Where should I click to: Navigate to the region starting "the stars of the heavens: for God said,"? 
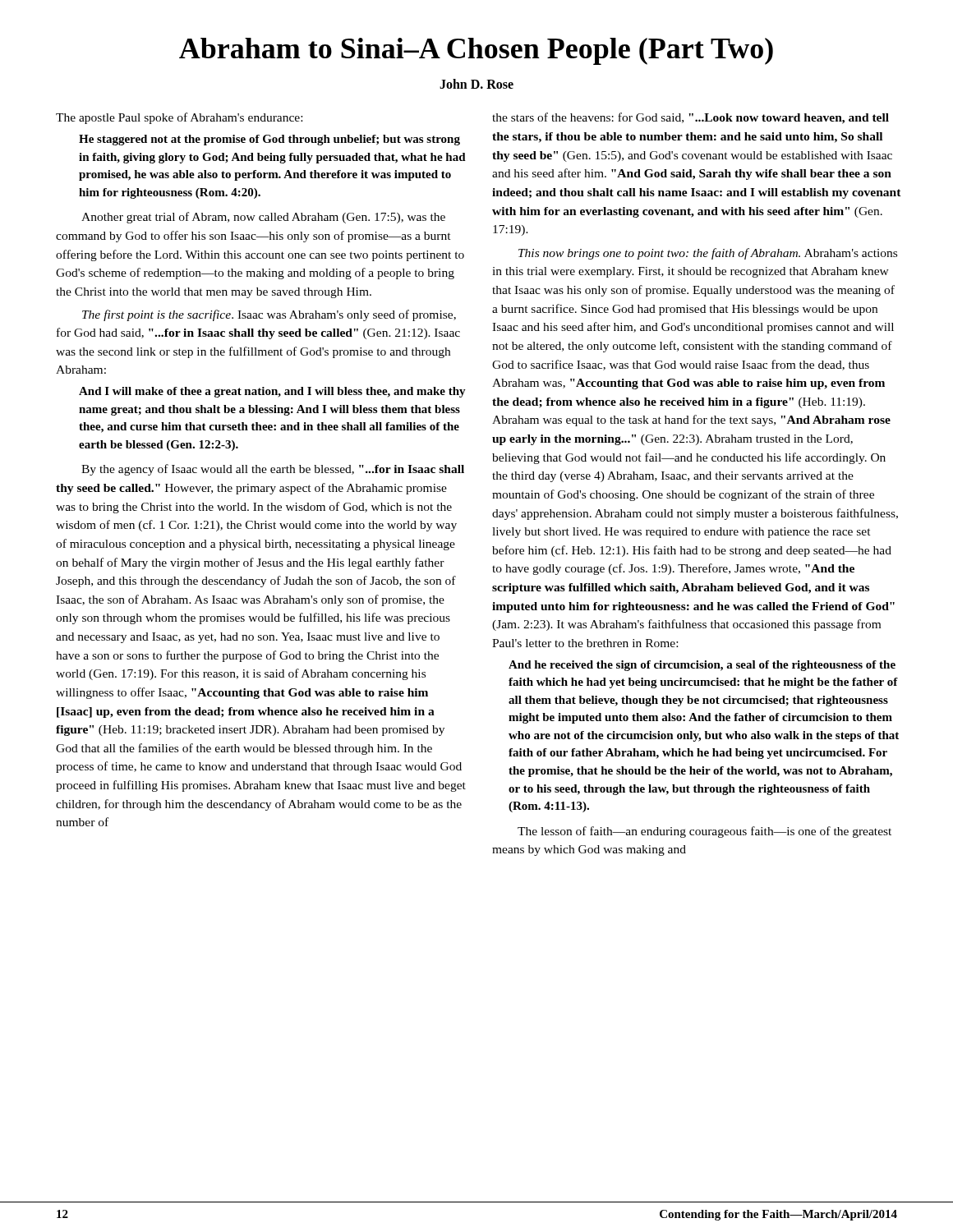click(697, 174)
